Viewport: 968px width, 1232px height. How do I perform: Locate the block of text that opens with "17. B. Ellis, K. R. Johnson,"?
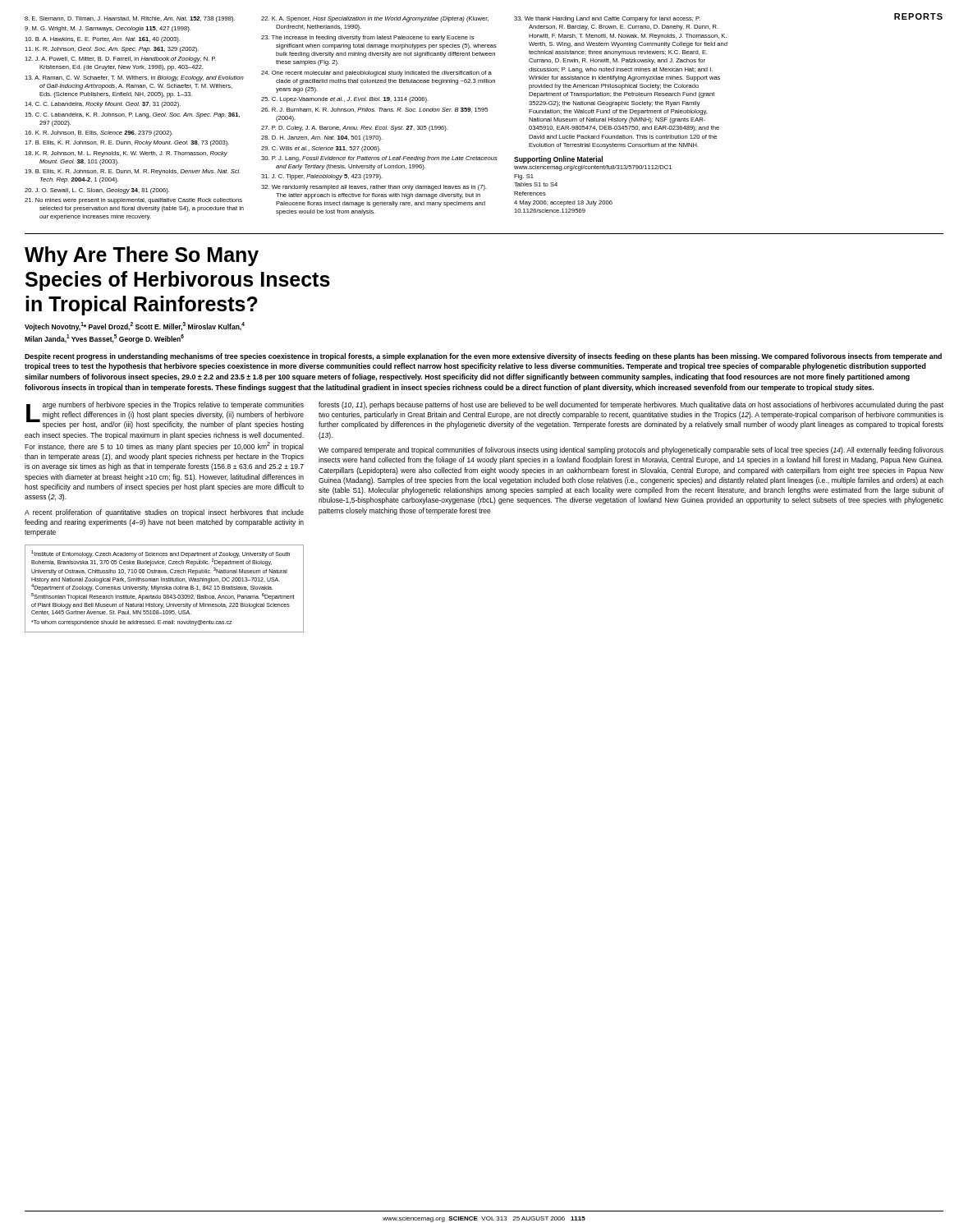pyautogui.click(x=127, y=143)
